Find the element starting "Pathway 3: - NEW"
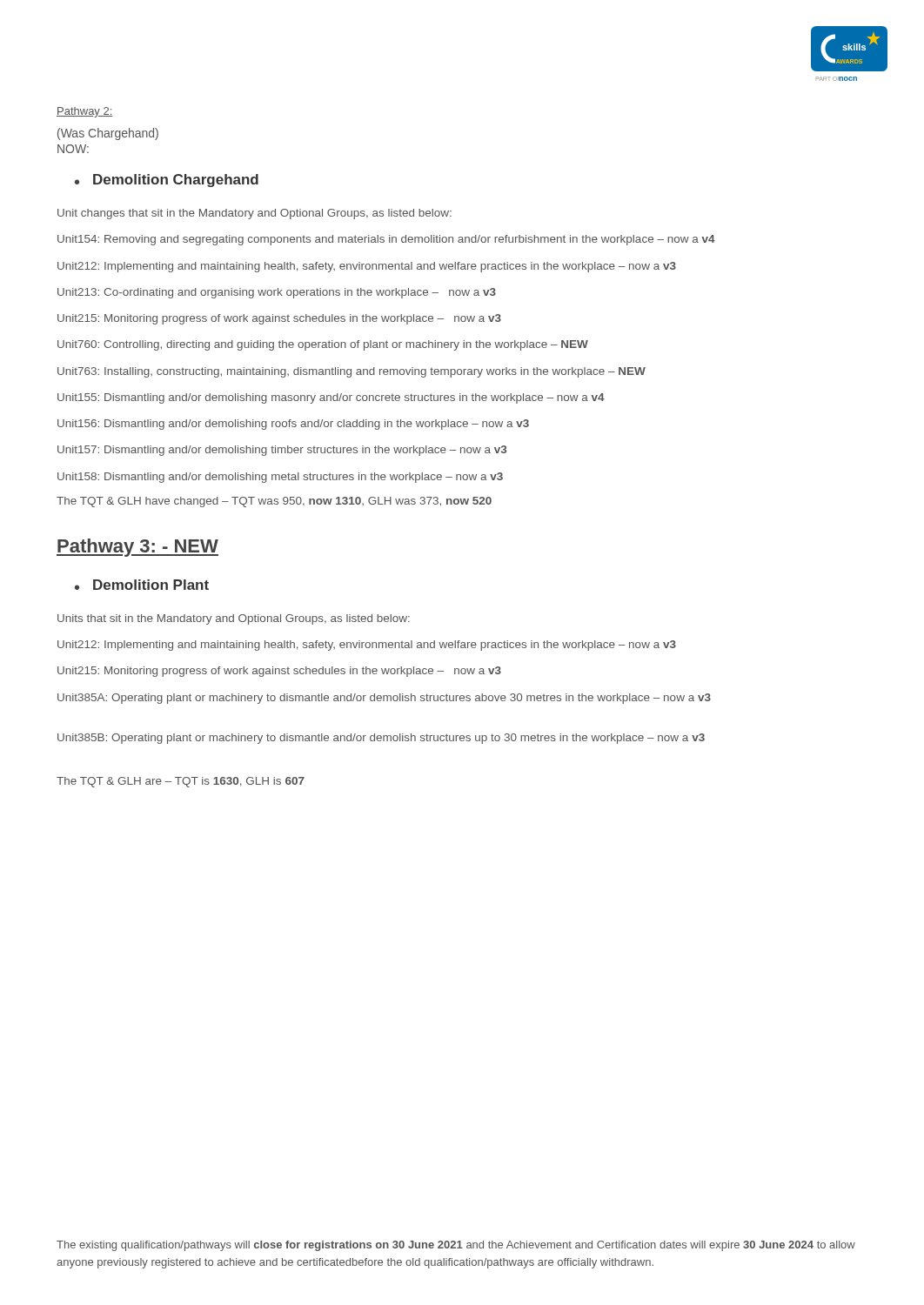Viewport: 924px width, 1305px height. (x=137, y=546)
